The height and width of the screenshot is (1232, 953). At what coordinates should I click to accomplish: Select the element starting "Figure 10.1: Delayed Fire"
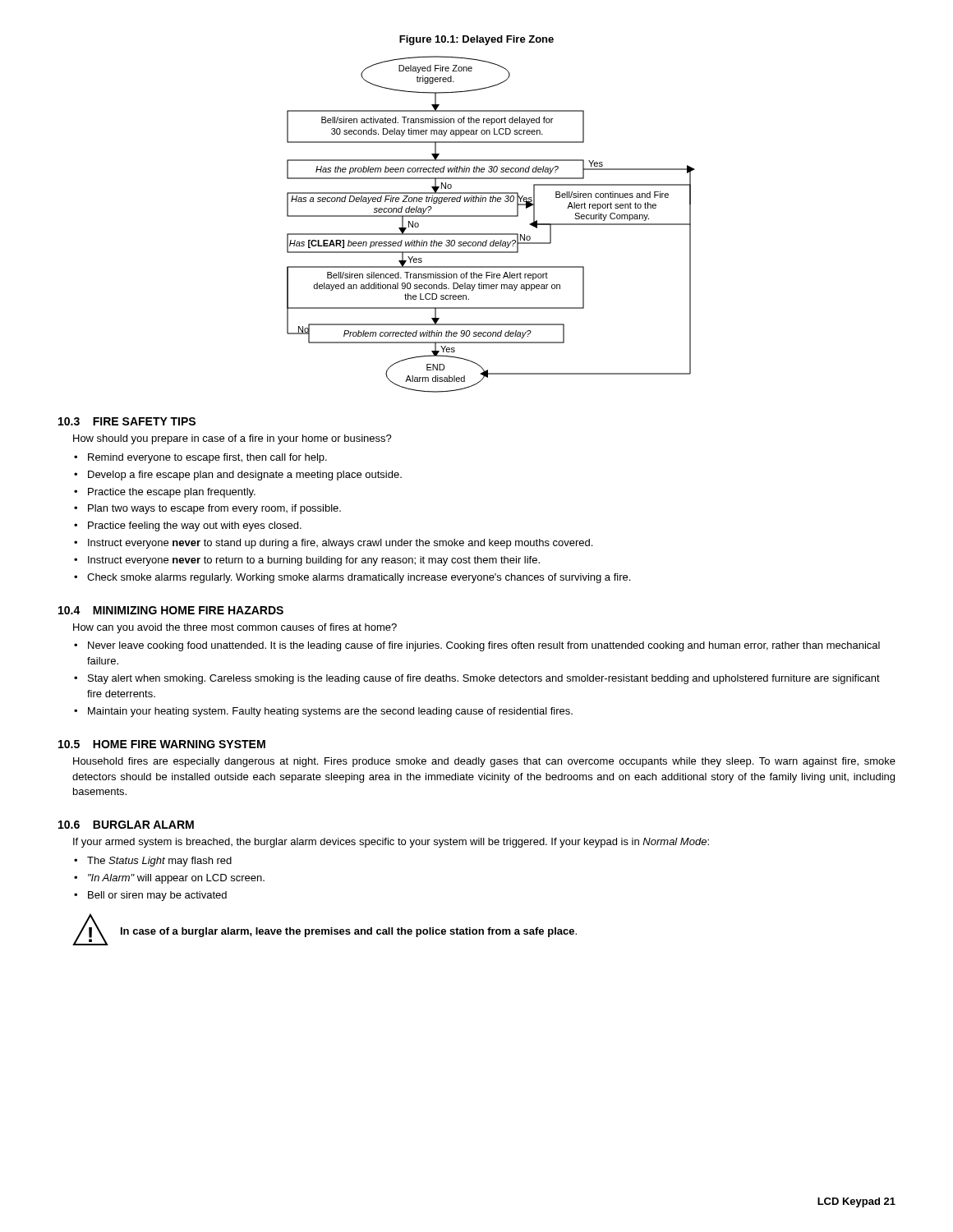(x=476, y=39)
